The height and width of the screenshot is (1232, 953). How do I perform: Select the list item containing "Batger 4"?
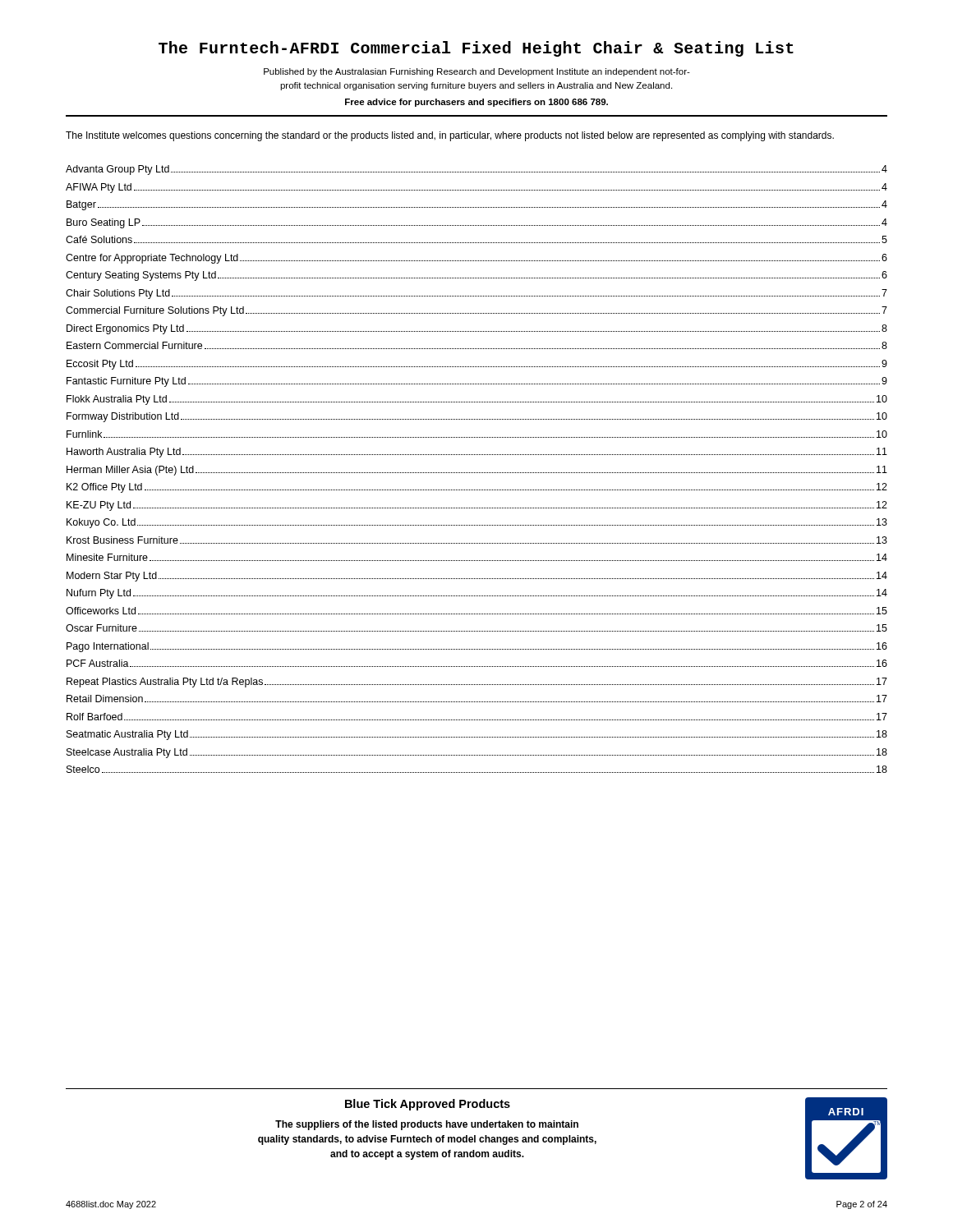[476, 205]
